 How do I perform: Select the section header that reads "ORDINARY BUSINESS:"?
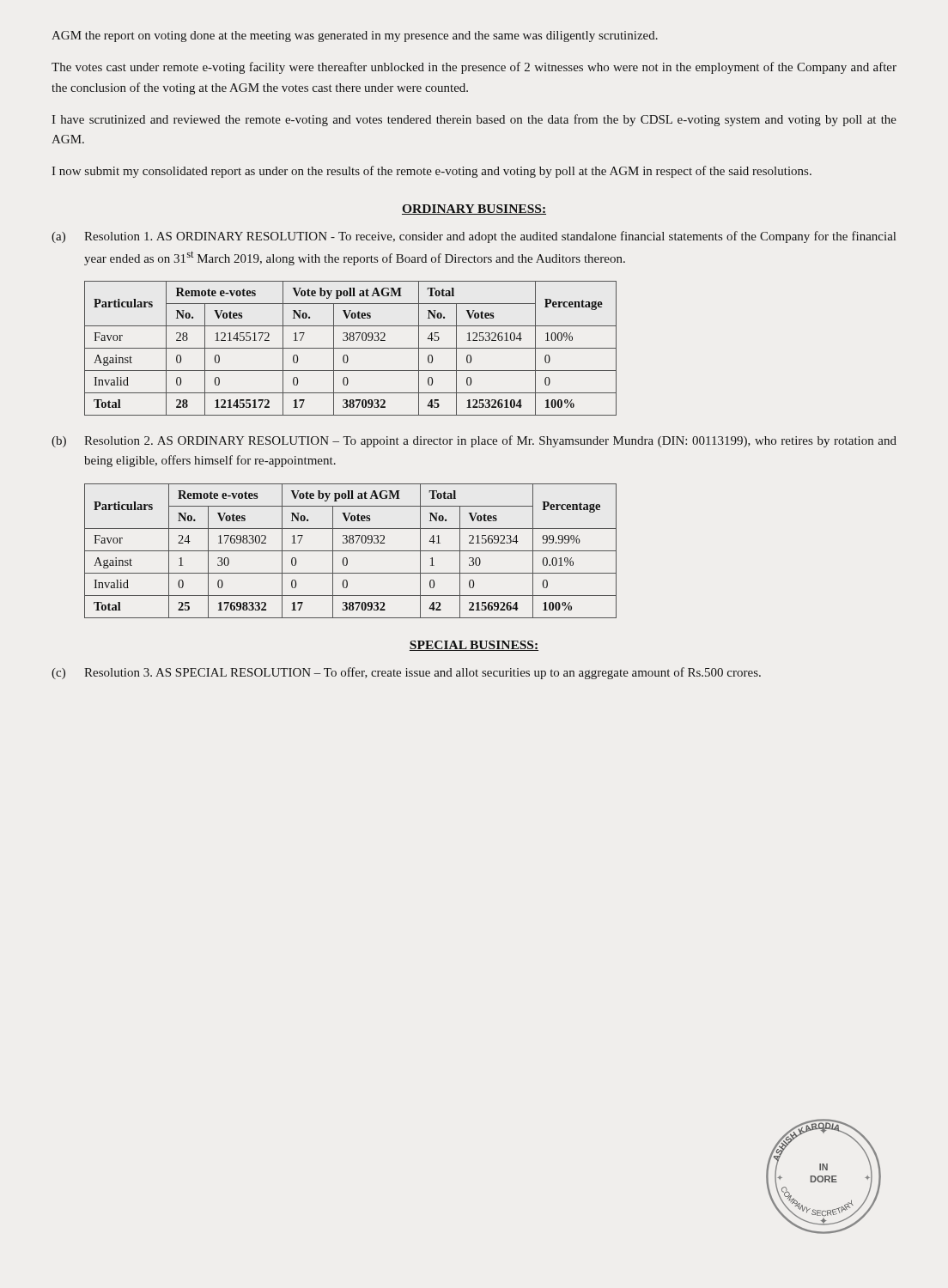(474, 208)
